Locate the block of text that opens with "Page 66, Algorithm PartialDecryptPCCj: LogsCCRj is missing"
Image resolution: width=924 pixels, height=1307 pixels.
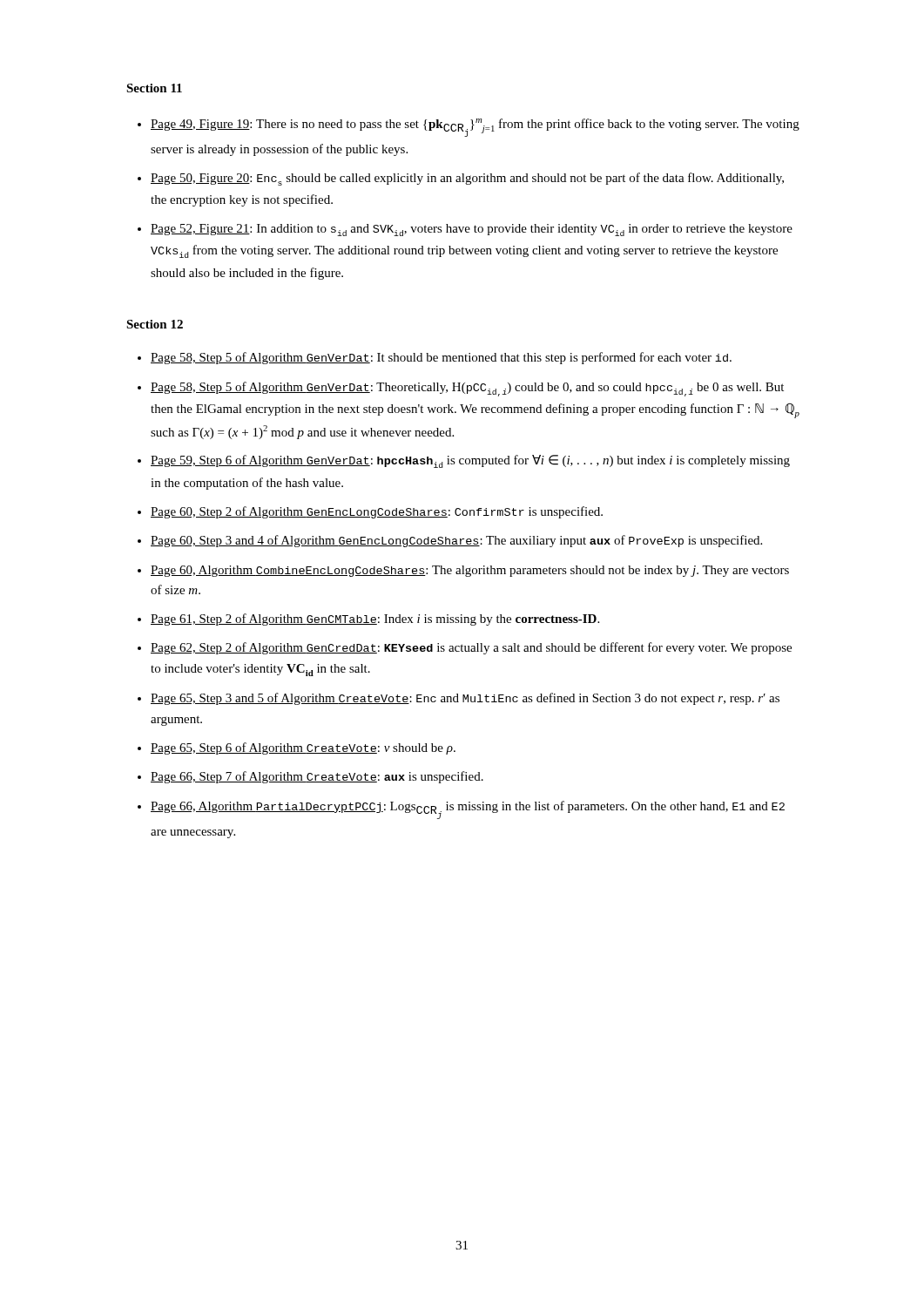click(x=468, y=819)
